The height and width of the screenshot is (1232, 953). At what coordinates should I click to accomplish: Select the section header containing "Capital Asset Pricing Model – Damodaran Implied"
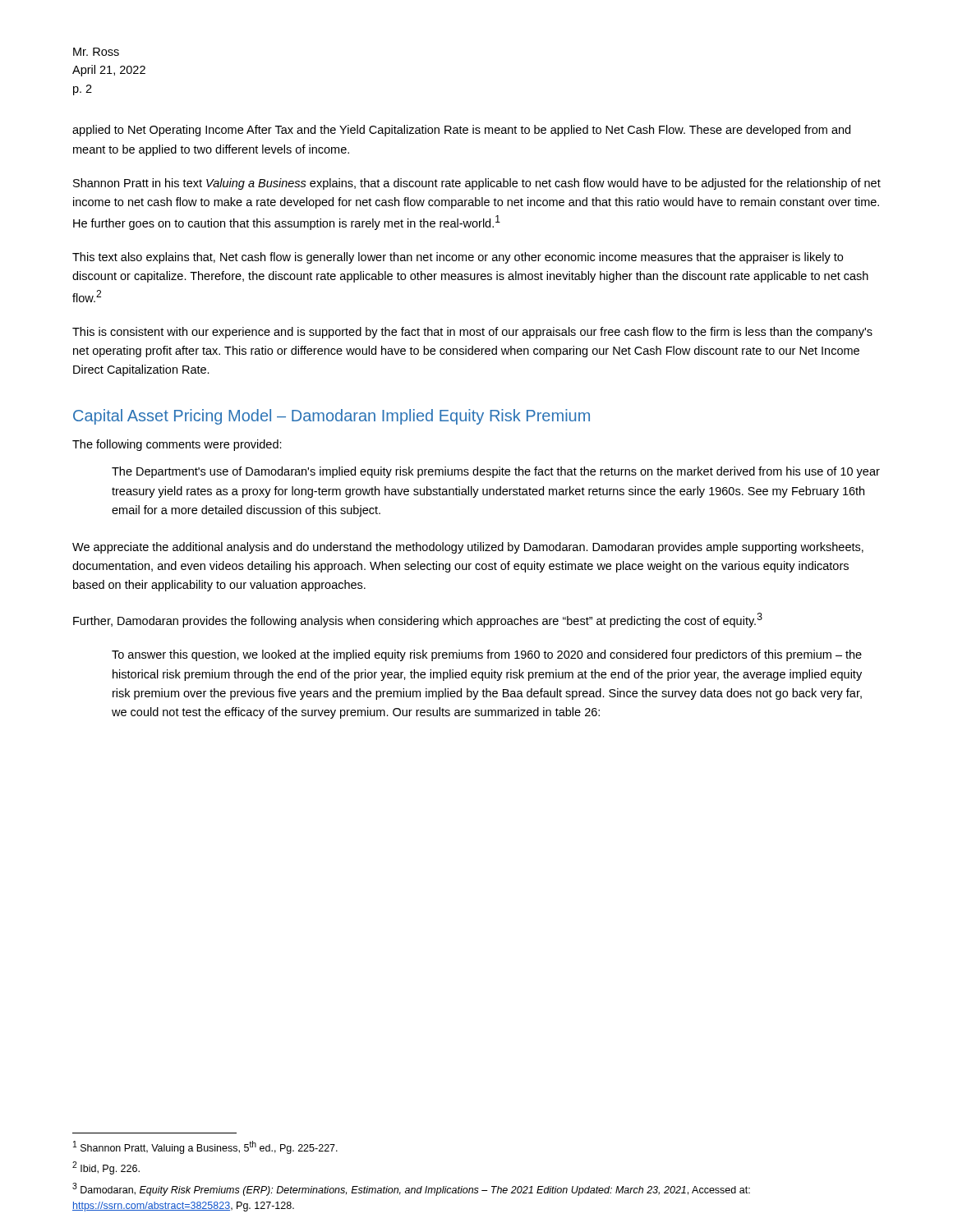[332, 416]
